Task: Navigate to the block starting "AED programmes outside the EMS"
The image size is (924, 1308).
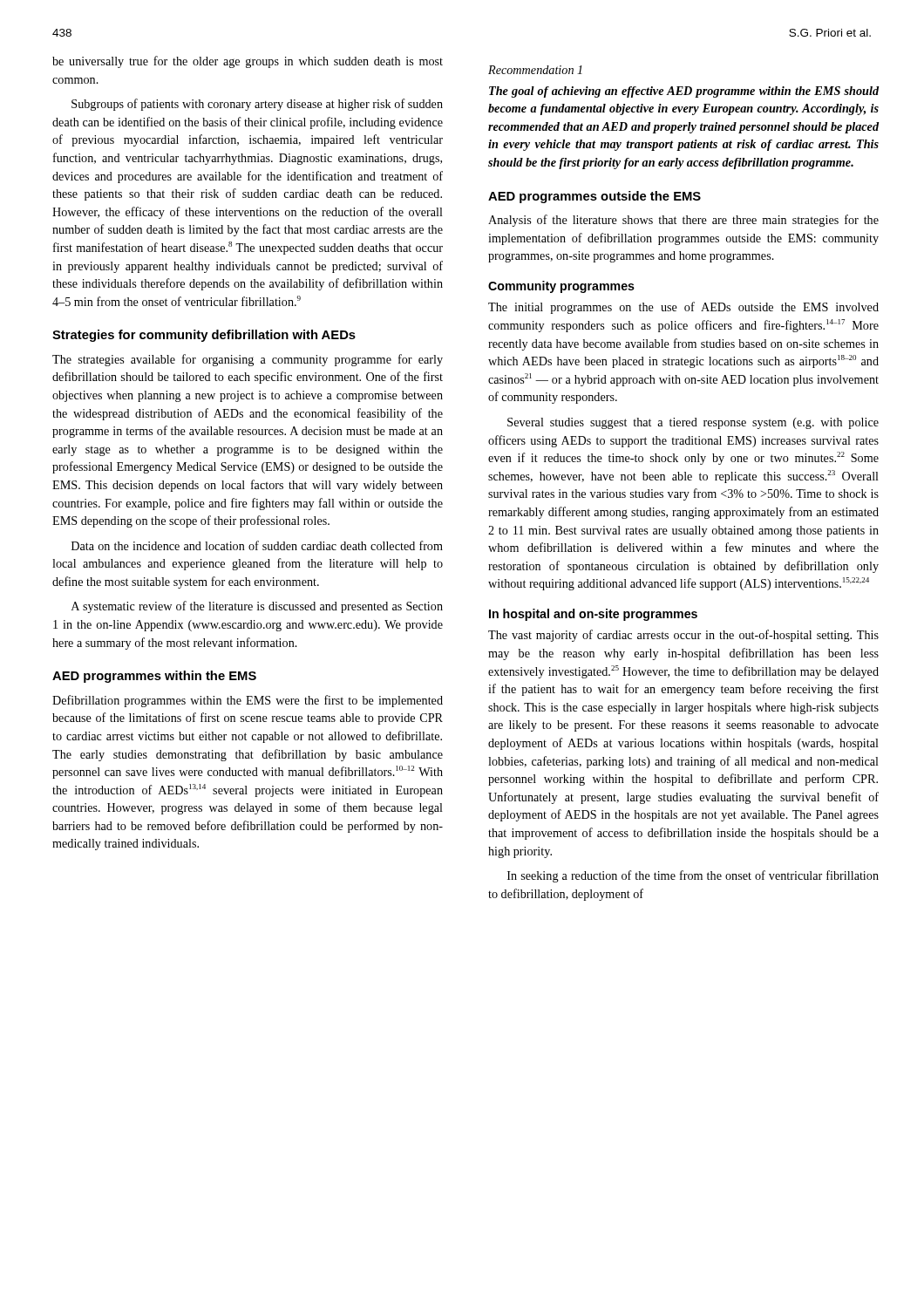Action: pyautogui.click(x=595, y=196)
